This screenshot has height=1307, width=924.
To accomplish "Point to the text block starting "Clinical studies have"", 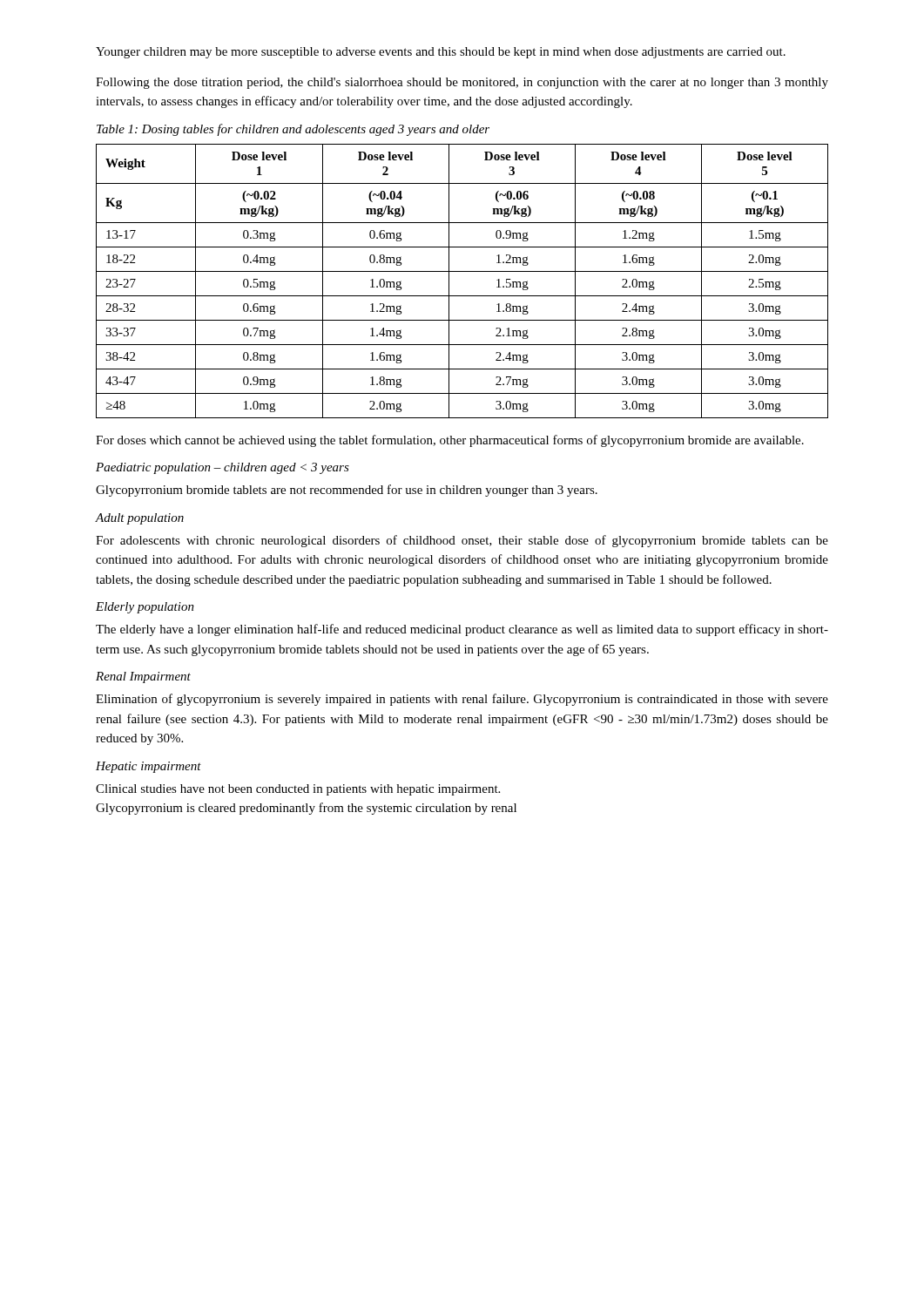I will pos(306,798).
